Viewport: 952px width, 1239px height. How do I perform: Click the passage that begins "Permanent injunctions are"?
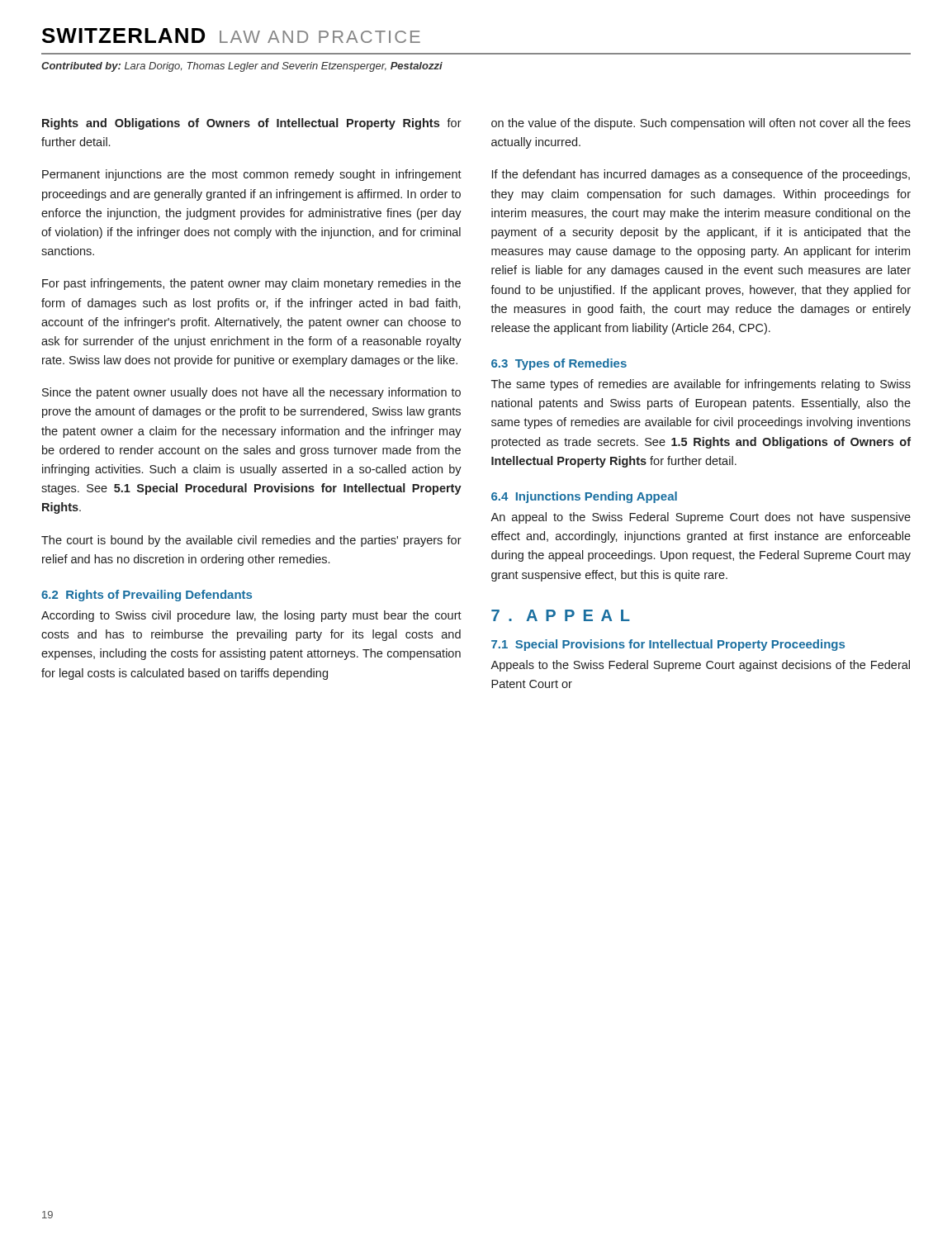click(251, 213)
